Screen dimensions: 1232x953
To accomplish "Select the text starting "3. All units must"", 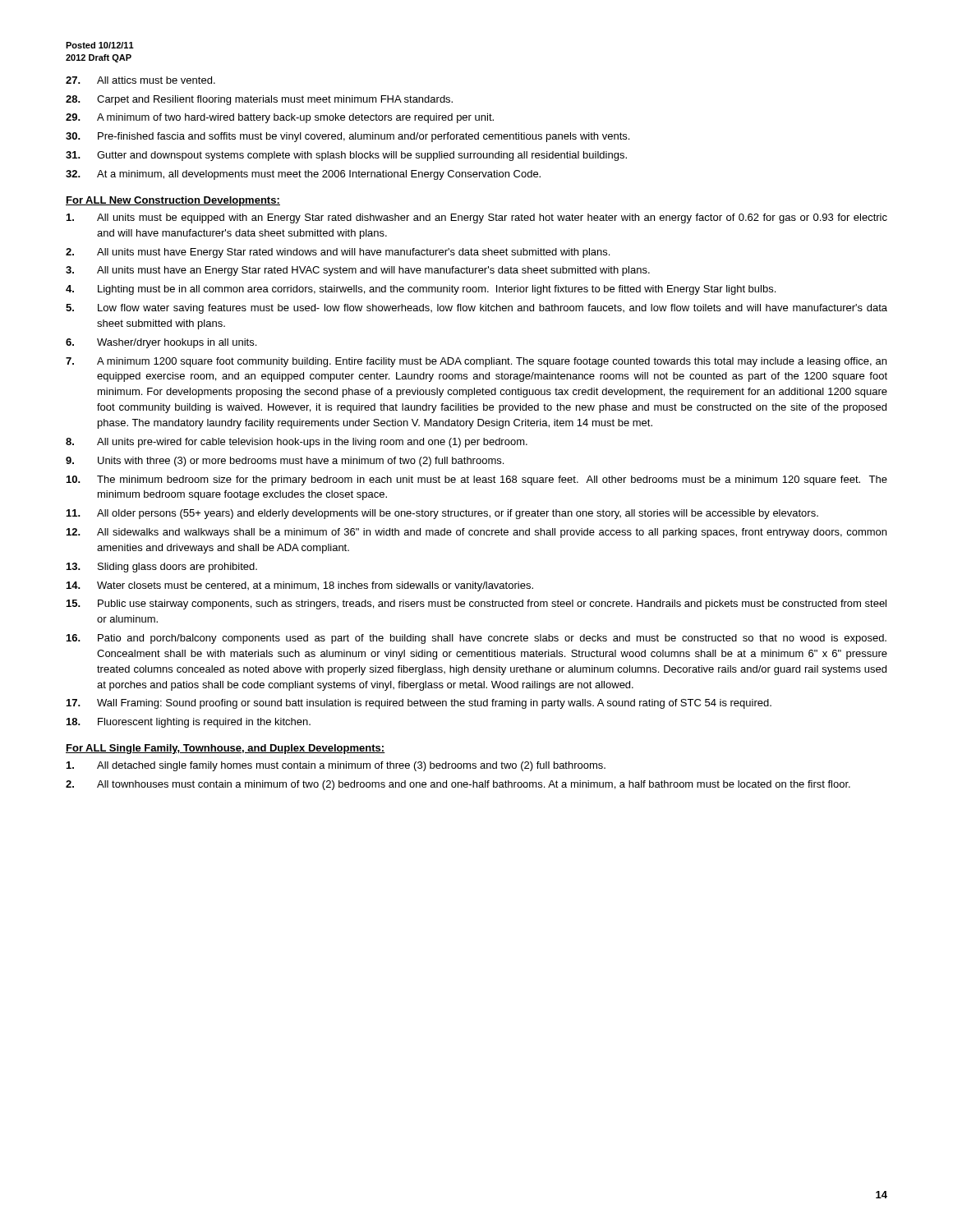I will click(476, 271).
